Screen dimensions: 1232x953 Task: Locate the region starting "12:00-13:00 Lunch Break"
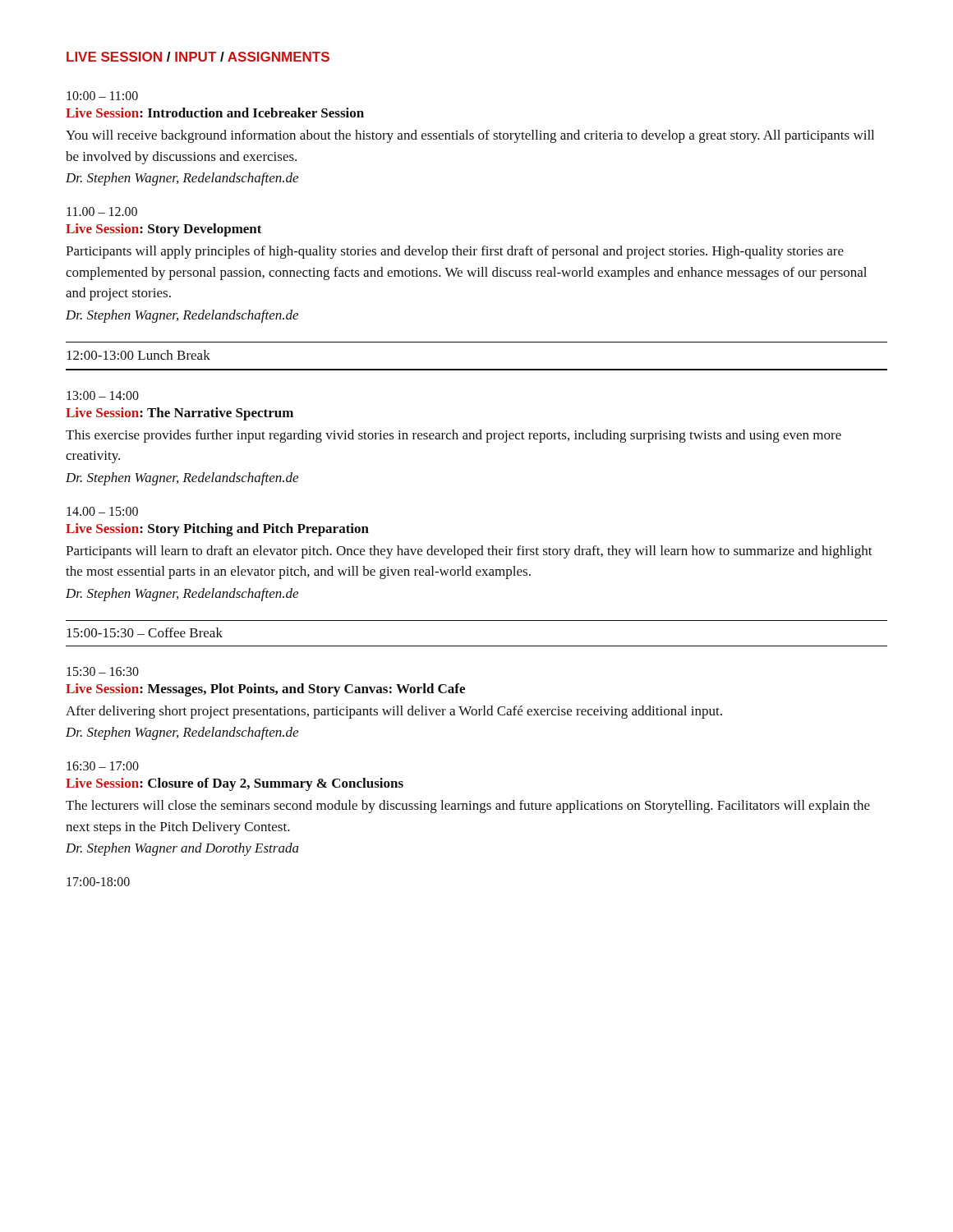pos(138,355)
